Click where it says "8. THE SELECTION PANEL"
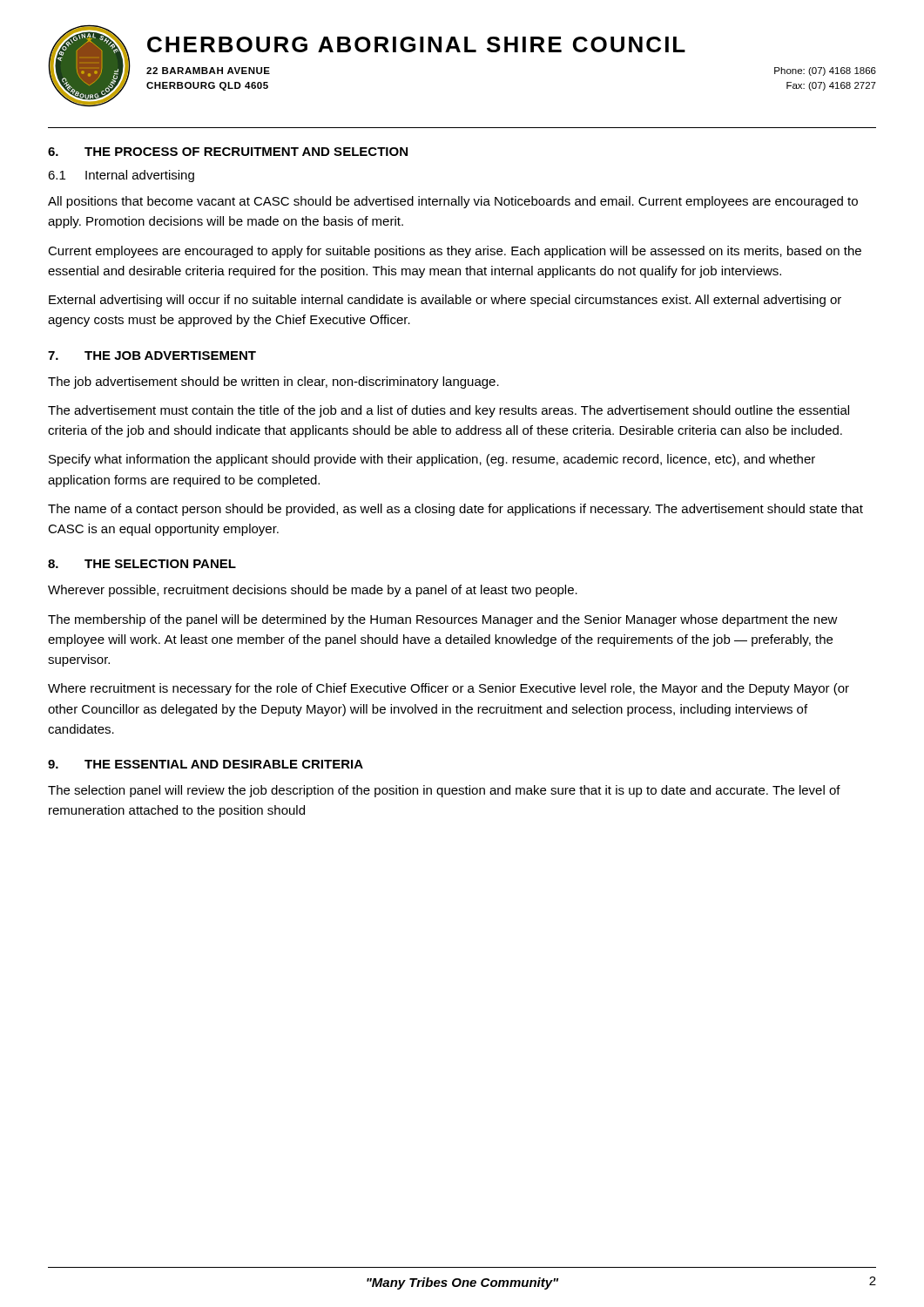 [142, 564]
